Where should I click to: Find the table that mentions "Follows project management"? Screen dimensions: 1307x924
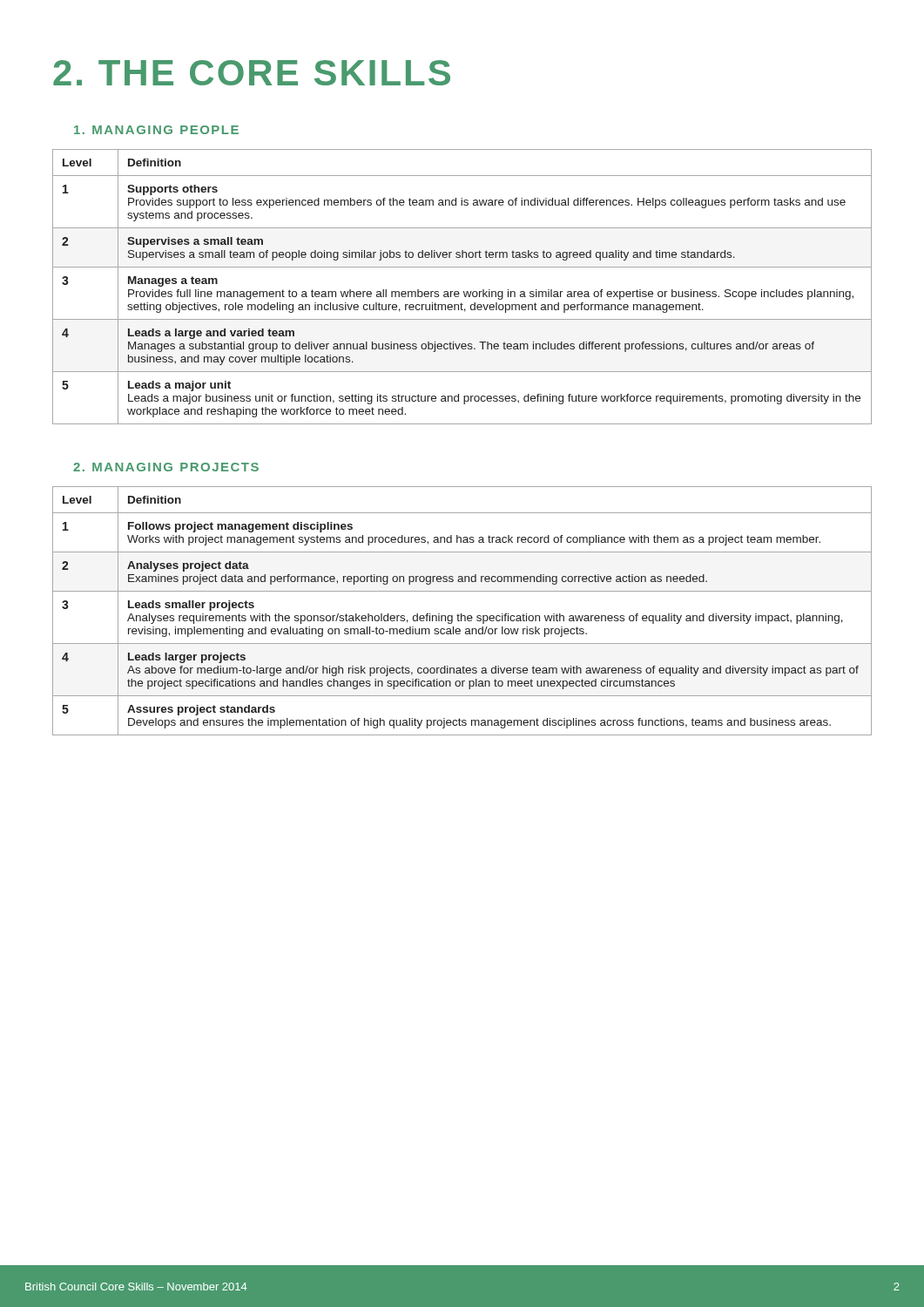462,611
